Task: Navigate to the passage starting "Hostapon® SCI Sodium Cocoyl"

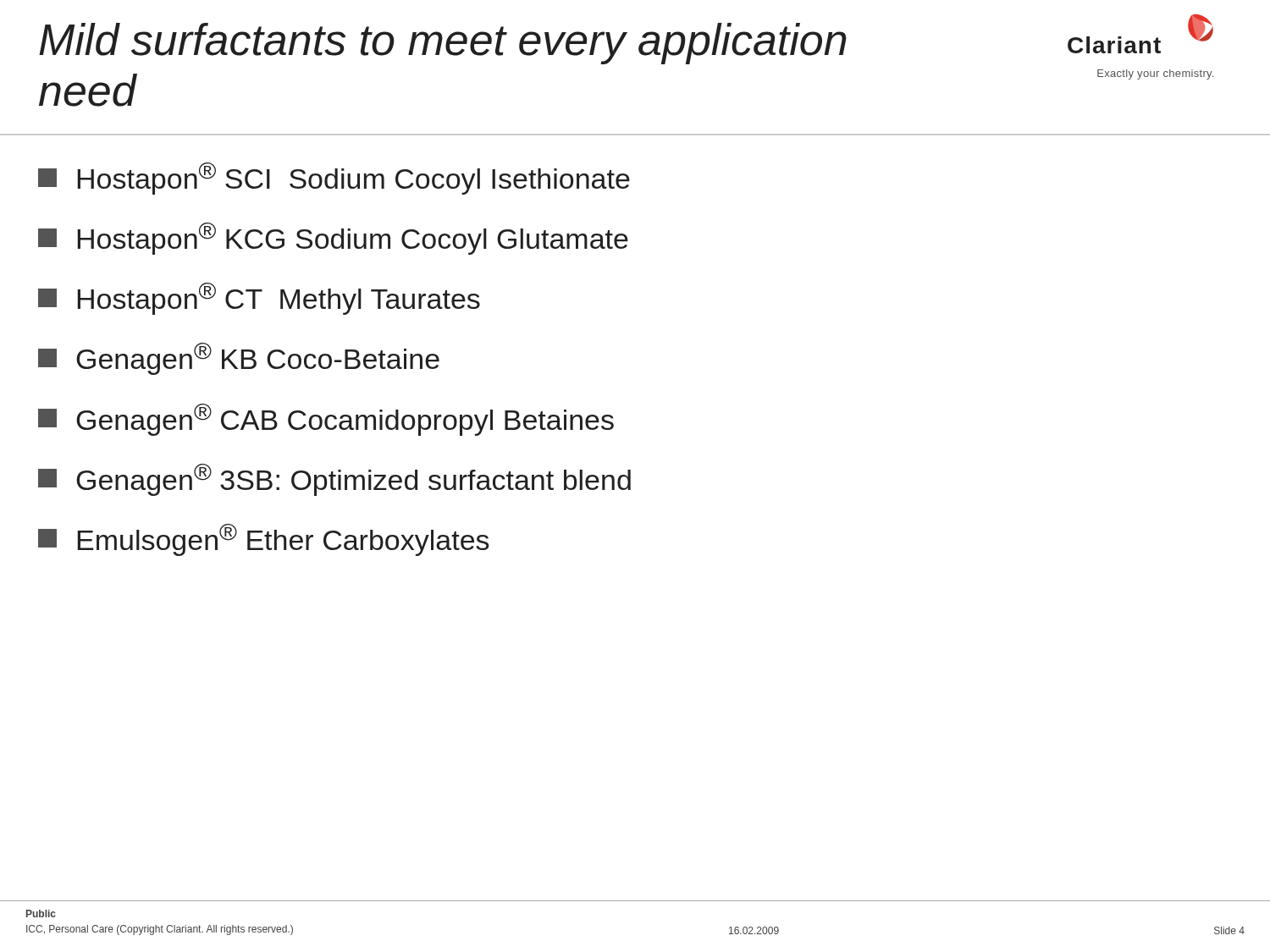Action: point(334,176)
